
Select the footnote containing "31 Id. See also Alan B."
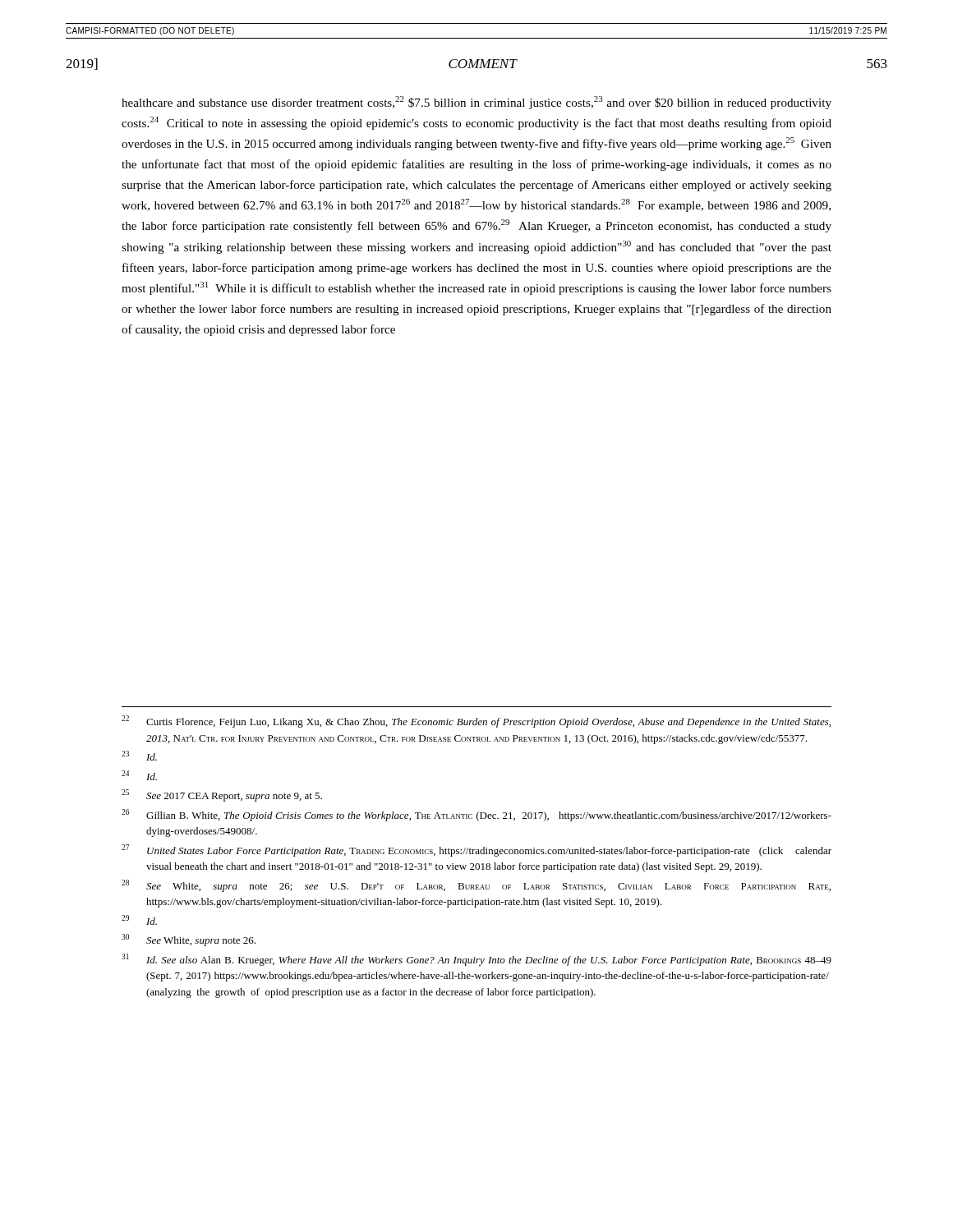tap(476, 975)
